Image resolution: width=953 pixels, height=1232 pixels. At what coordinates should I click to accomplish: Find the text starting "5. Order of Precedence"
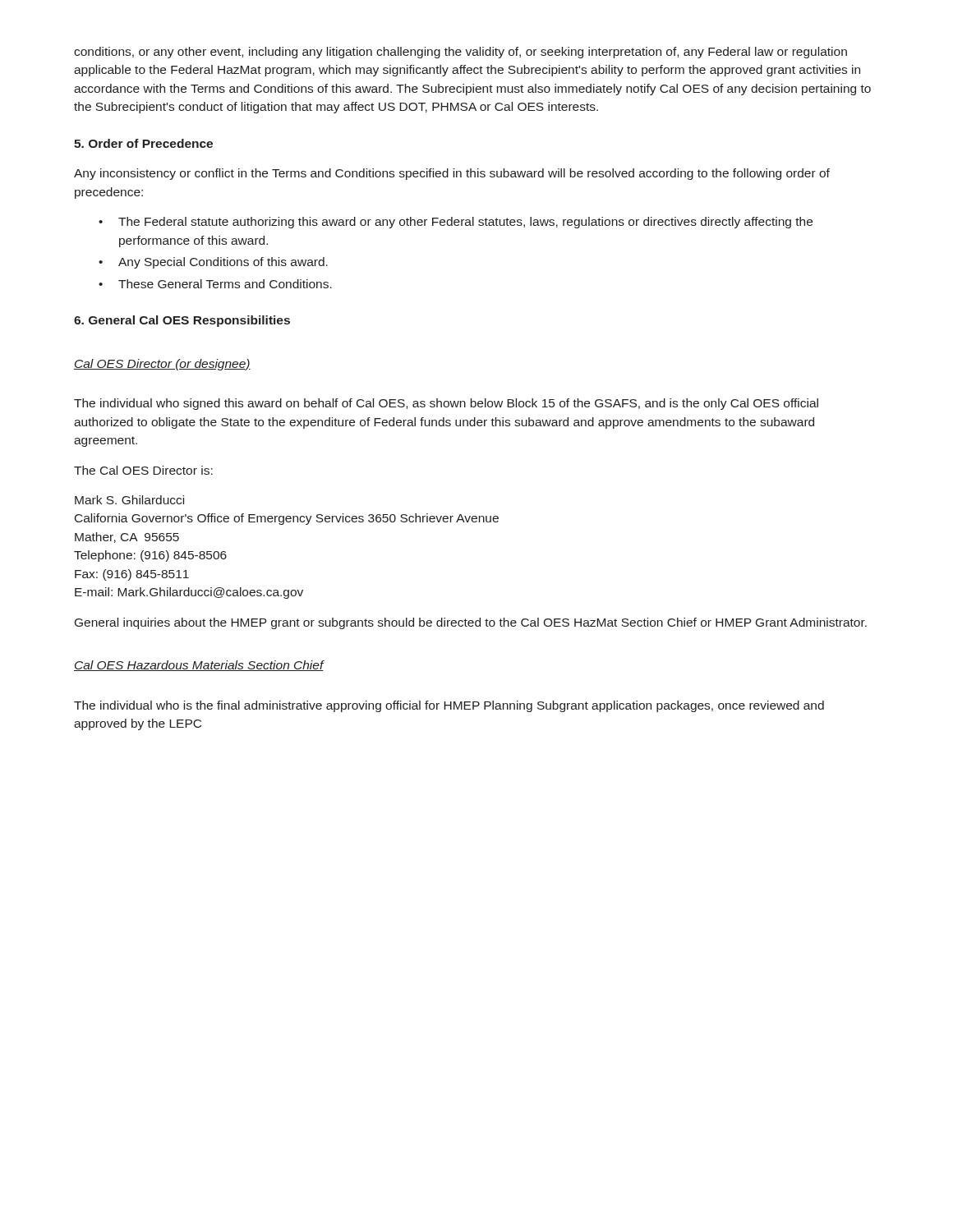[x=144, y=143]
